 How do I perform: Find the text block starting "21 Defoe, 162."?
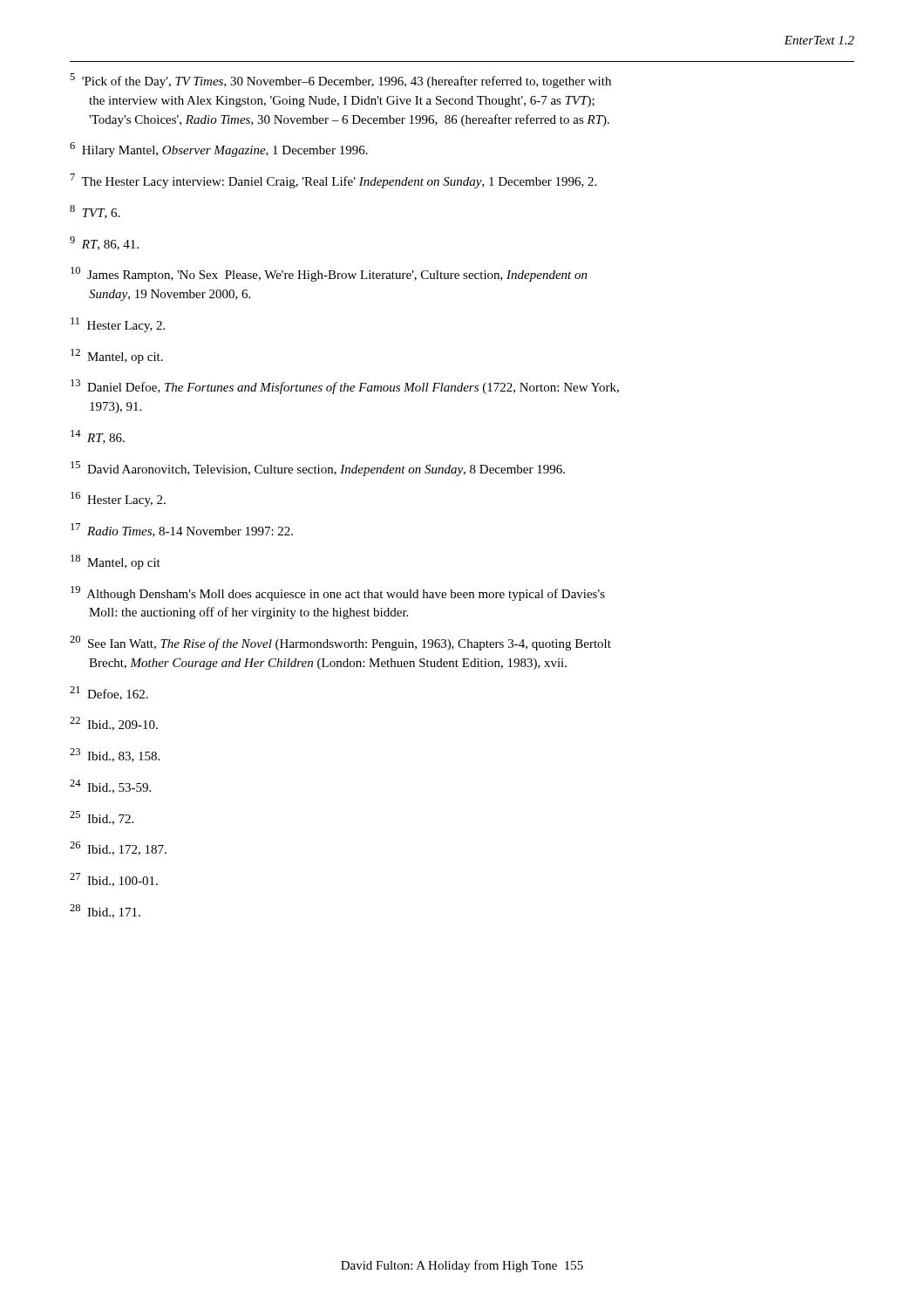coord(109,692)
